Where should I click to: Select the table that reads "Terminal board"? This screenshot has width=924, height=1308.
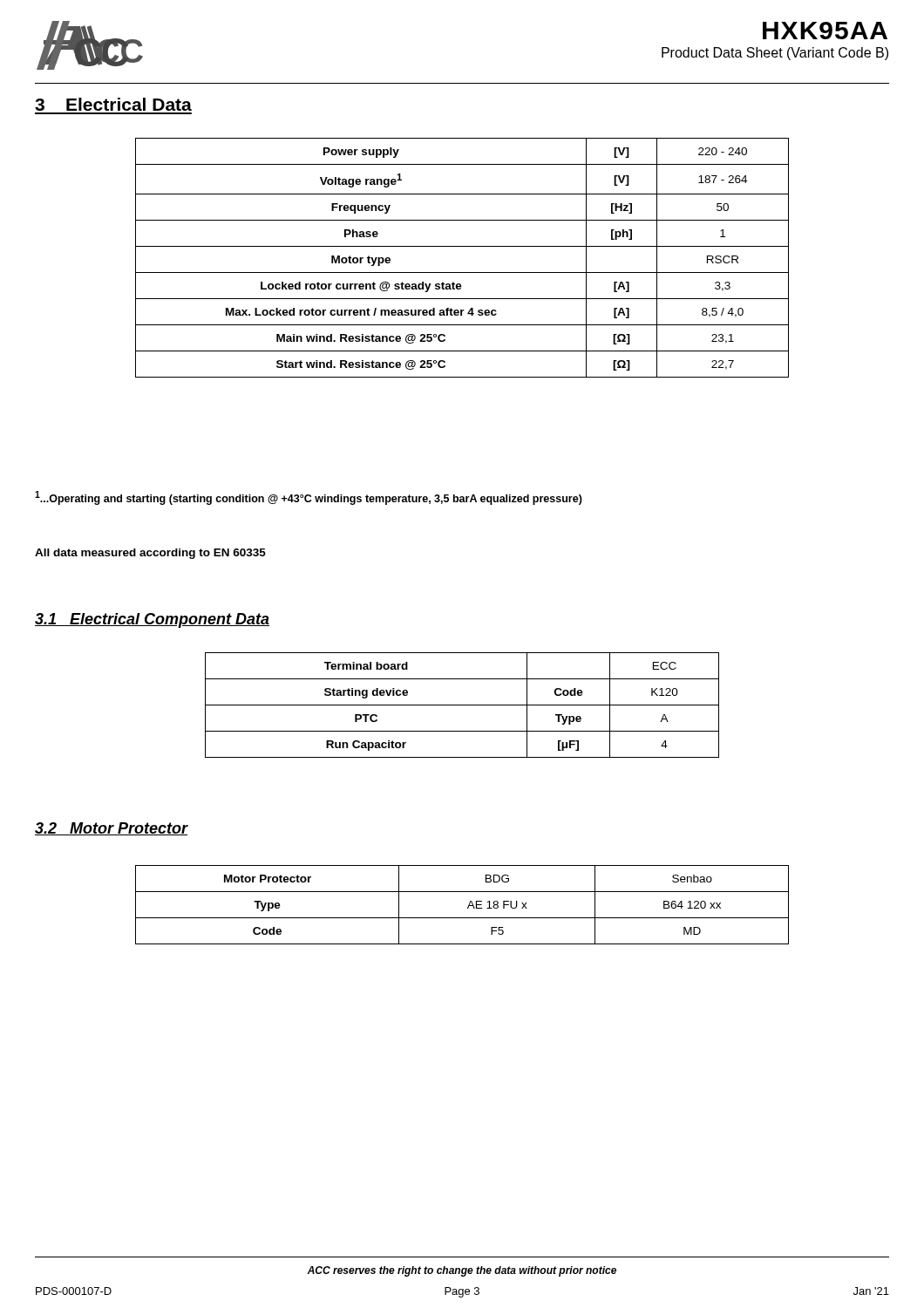pos(462,705)
